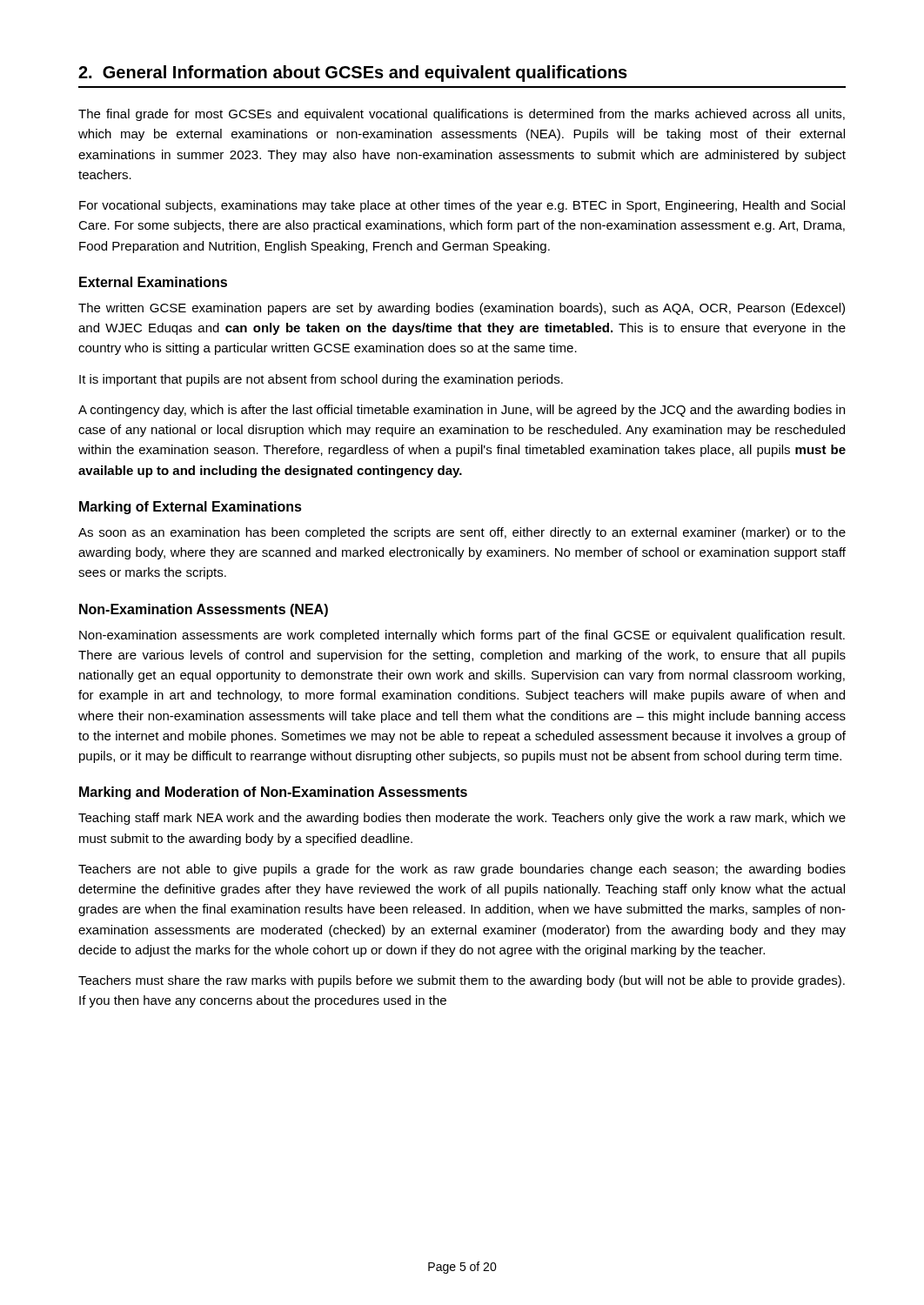924x1305 pixels.
Task: Find the section header that reads "2. General Information about"
Action: click(462, 75)
